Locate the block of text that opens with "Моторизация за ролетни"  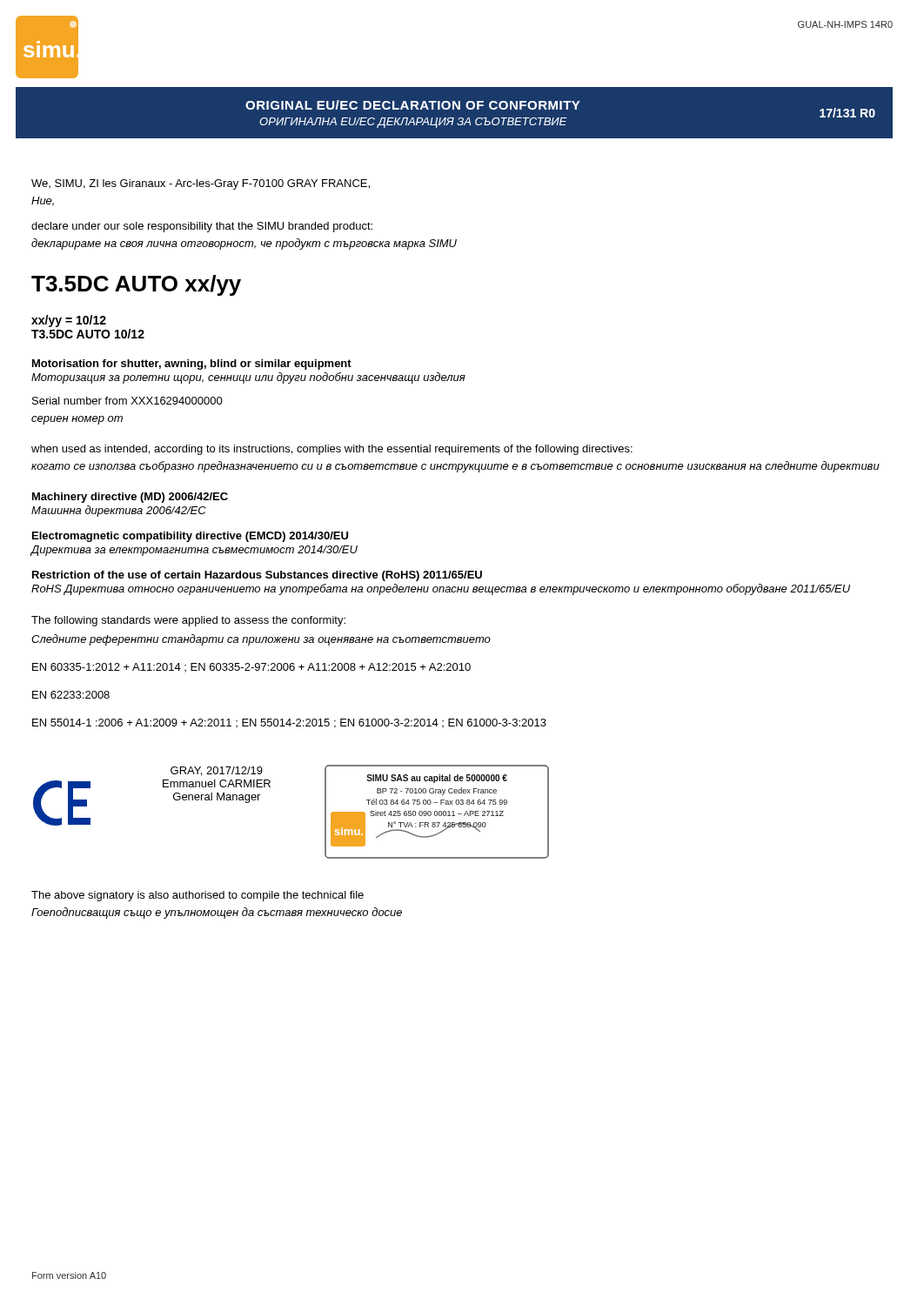(248, 377)
